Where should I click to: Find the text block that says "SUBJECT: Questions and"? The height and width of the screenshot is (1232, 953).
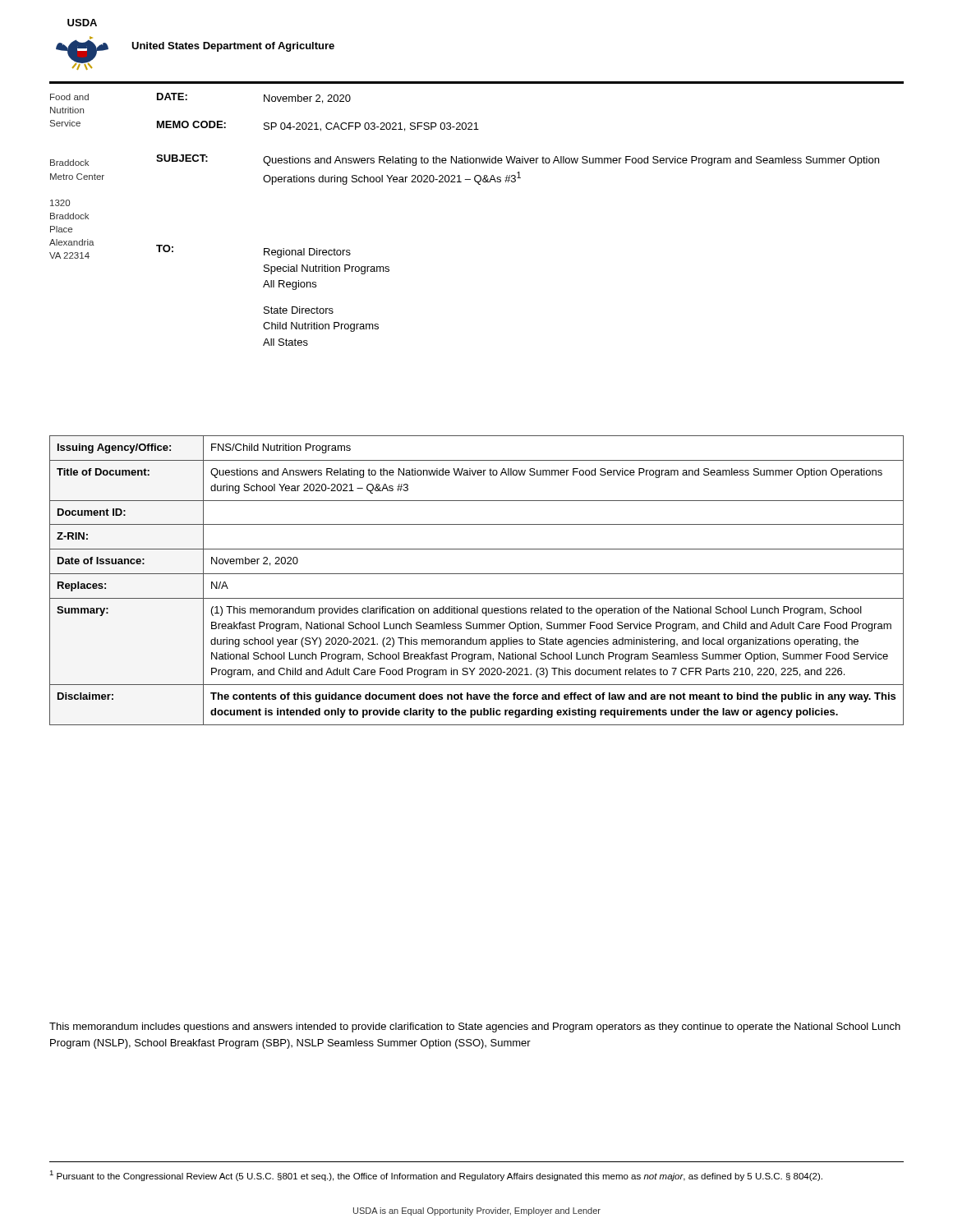(530, 169)
